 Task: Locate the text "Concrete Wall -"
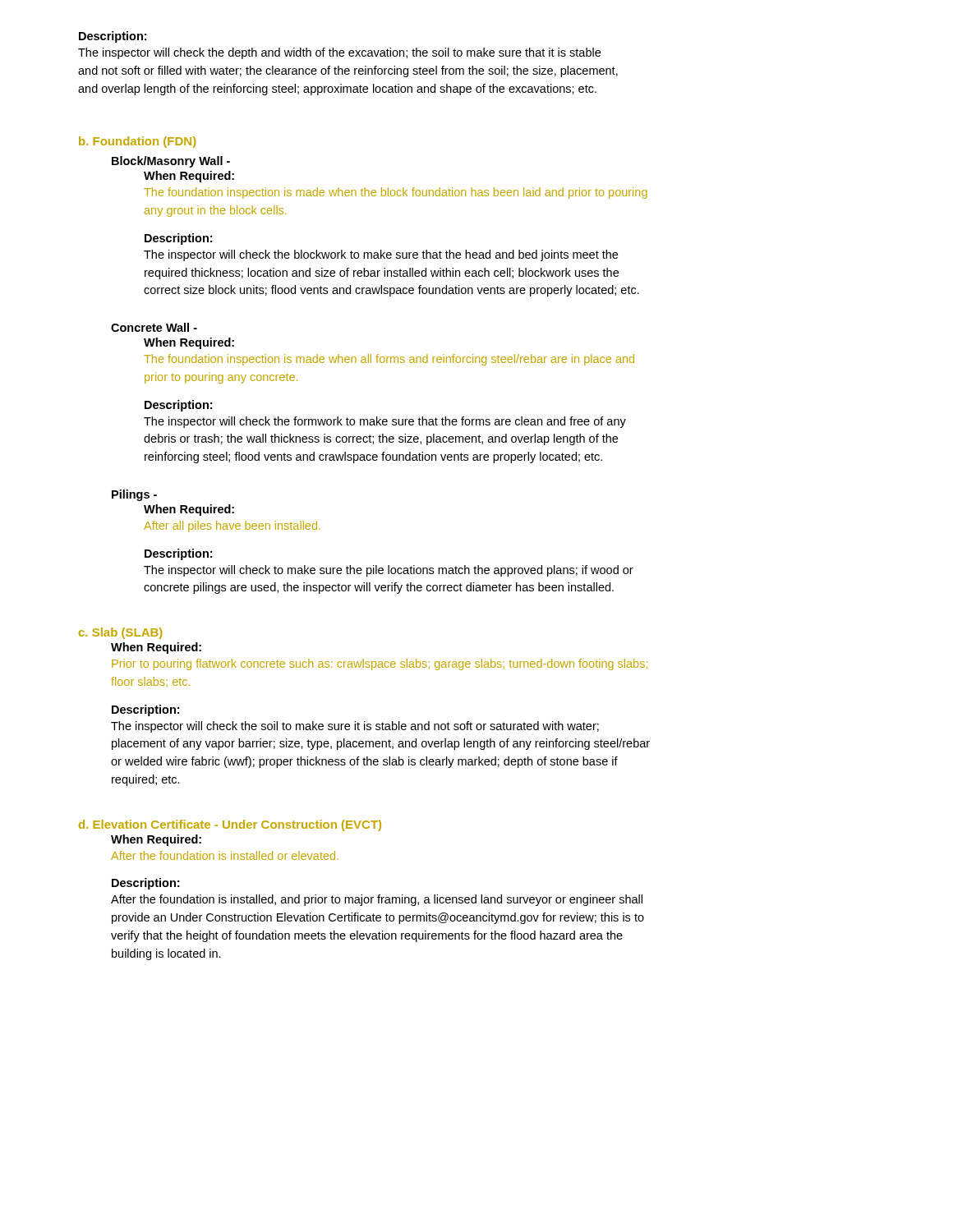tap(154, 327)
